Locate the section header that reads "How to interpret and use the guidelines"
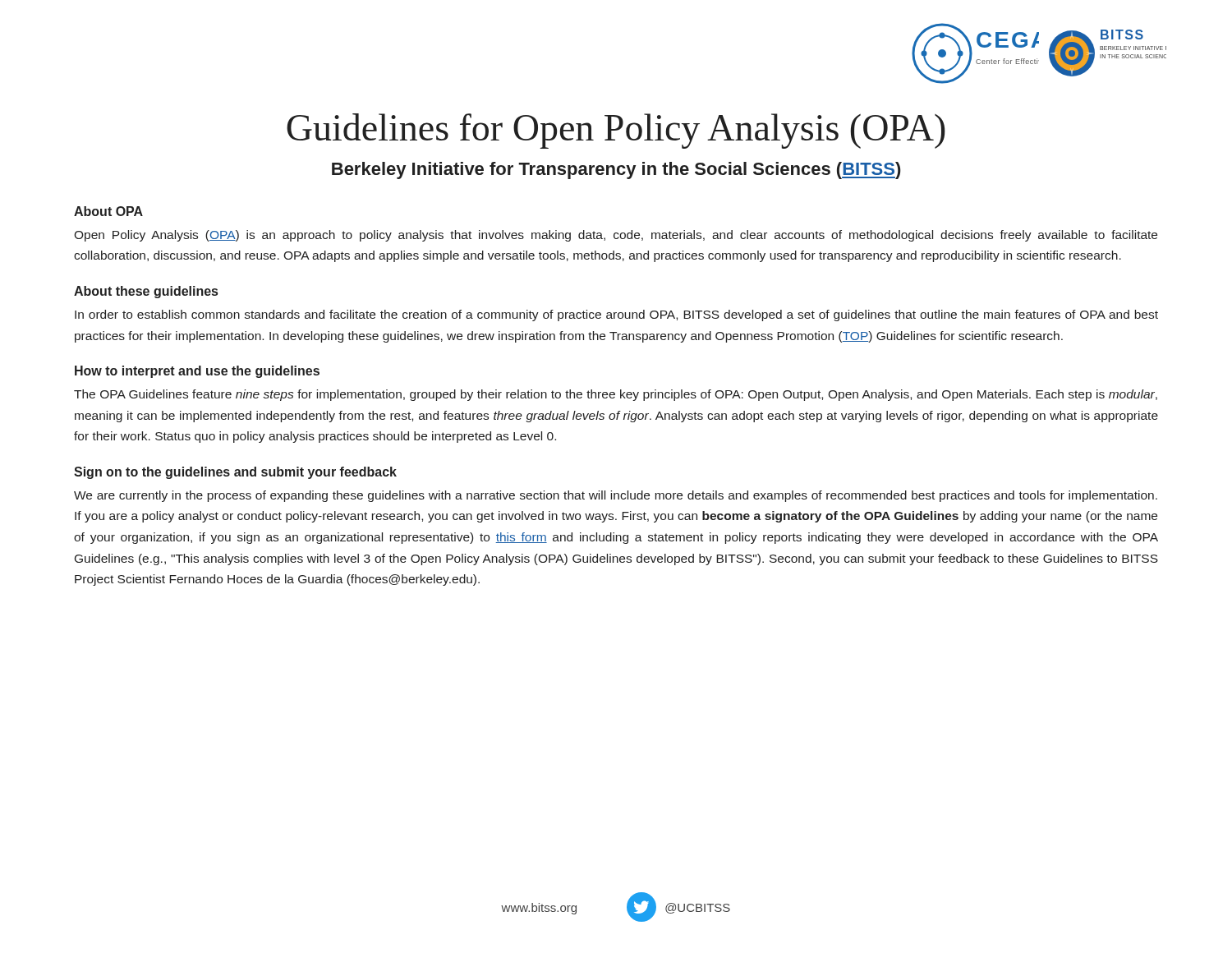 coord(197,371)
